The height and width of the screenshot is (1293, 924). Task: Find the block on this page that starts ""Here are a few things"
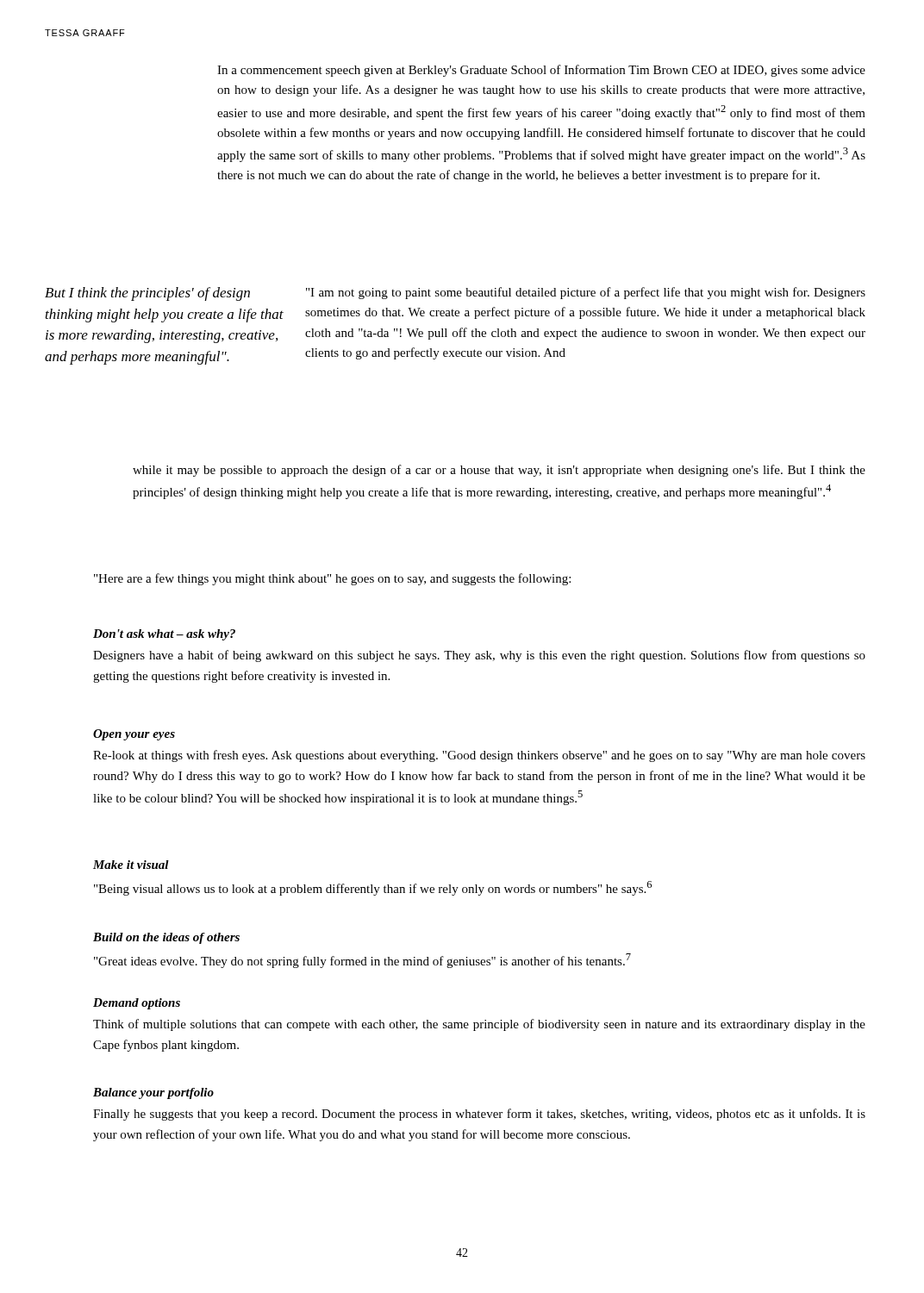(x=332, y=578)
